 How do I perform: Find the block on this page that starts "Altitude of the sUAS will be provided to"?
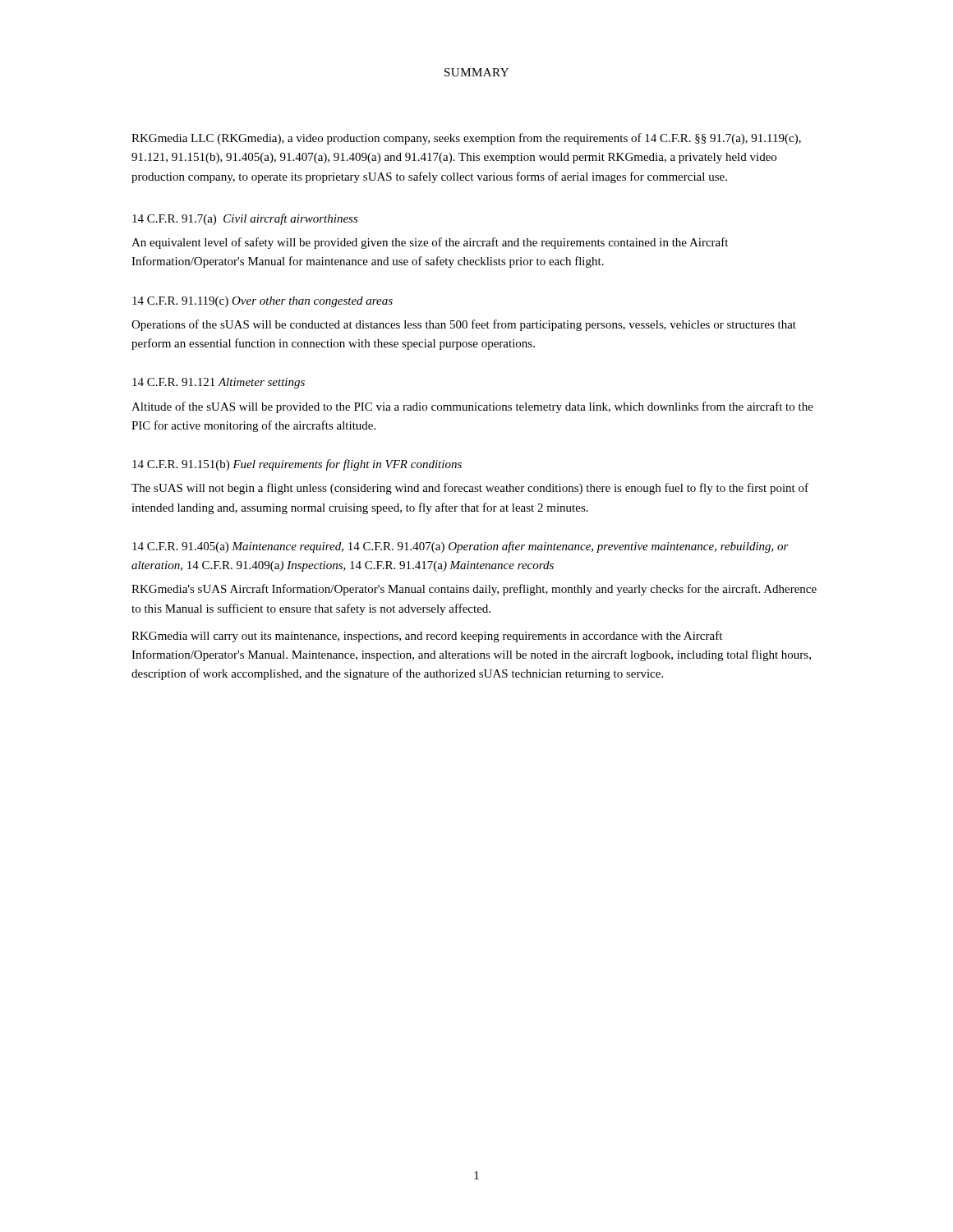[472, 416]
